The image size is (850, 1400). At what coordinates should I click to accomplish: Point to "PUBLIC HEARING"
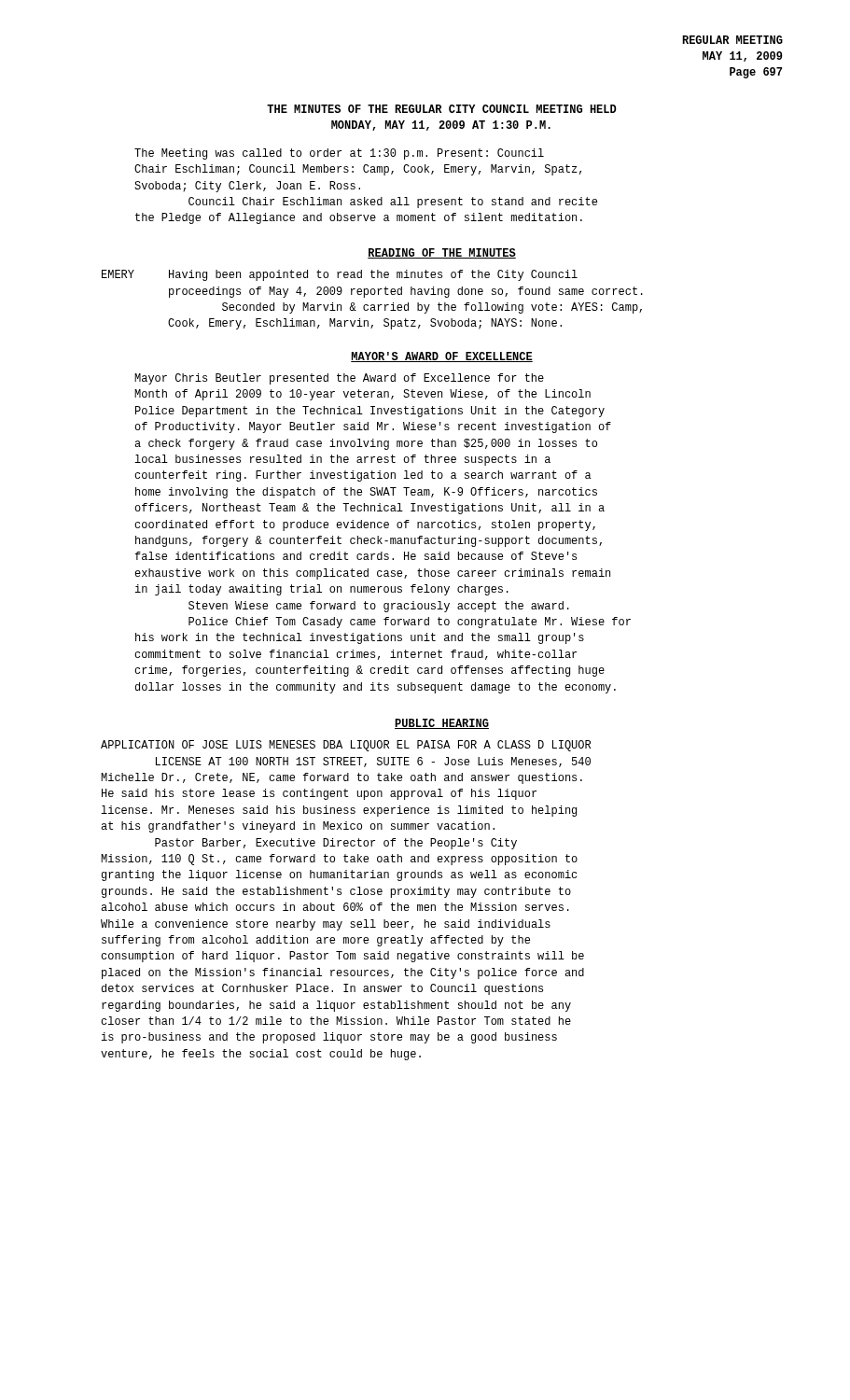[442, 724]
